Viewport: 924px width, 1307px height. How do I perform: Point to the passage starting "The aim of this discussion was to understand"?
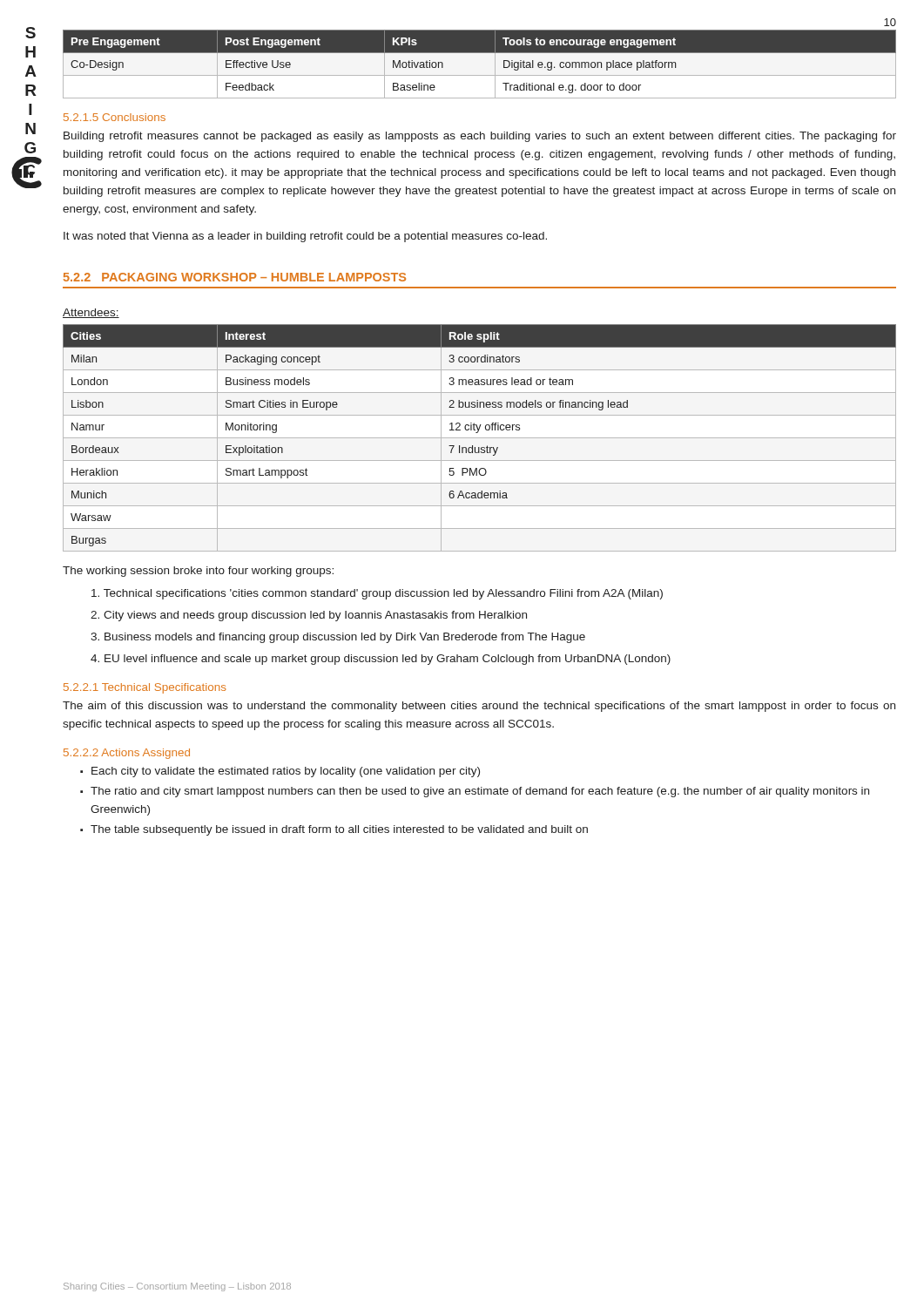(479, 715)
